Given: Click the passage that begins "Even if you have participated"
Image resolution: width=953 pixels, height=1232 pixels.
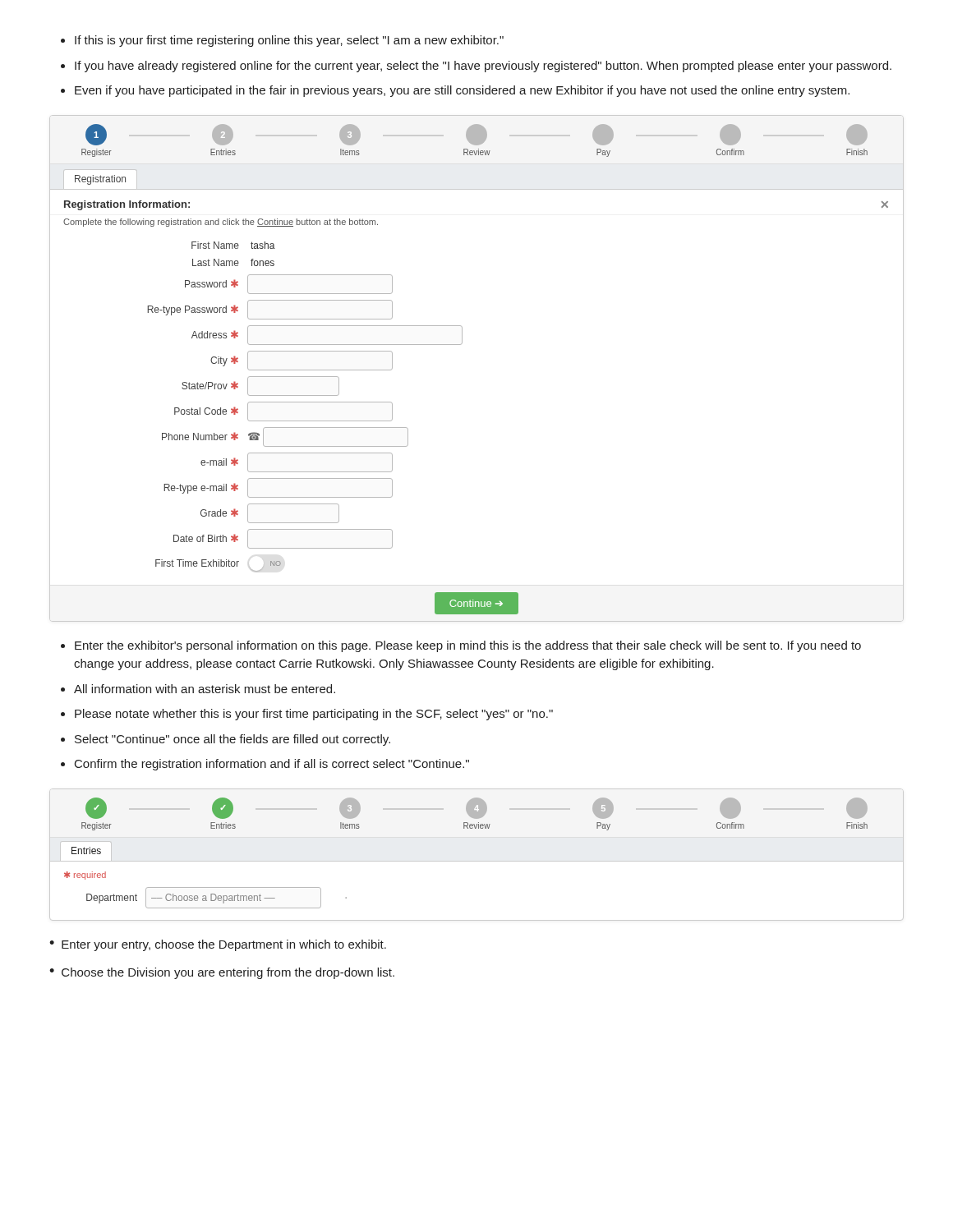Looking at the screenshot, I should [462, 90].
